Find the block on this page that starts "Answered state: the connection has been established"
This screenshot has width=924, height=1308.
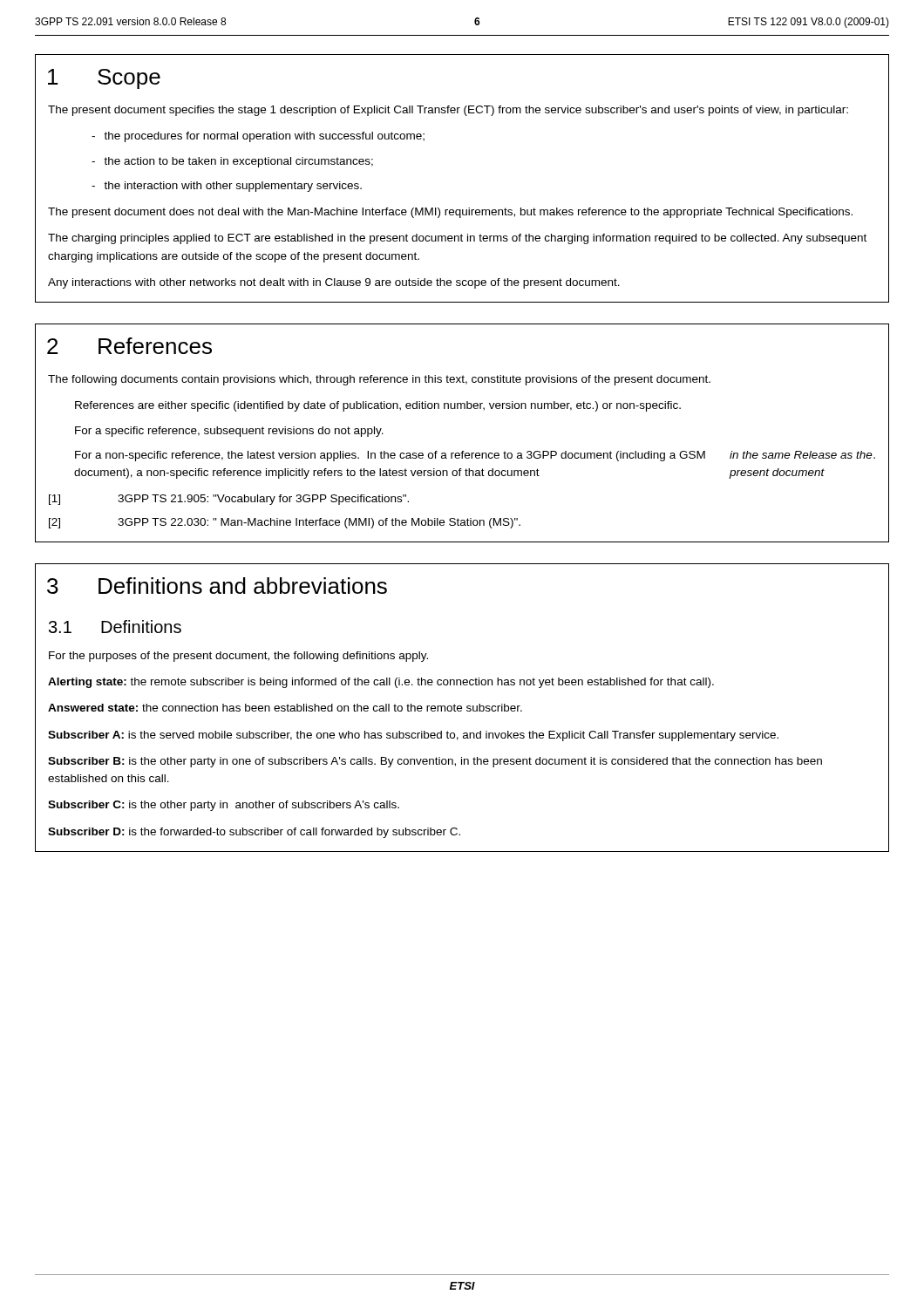pyautogui.click(x=285, y=708)
